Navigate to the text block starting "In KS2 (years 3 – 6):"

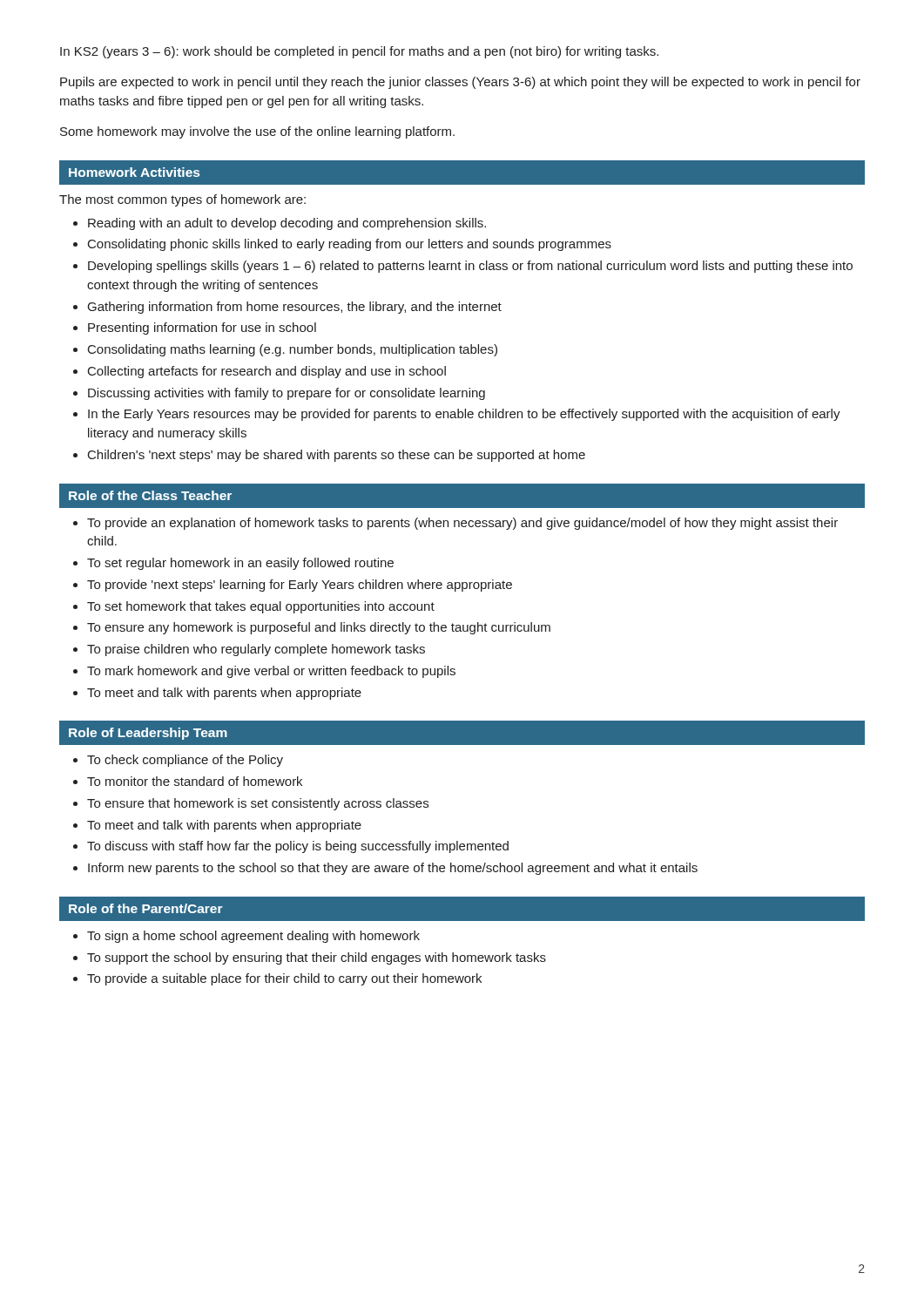pos(462,52)
